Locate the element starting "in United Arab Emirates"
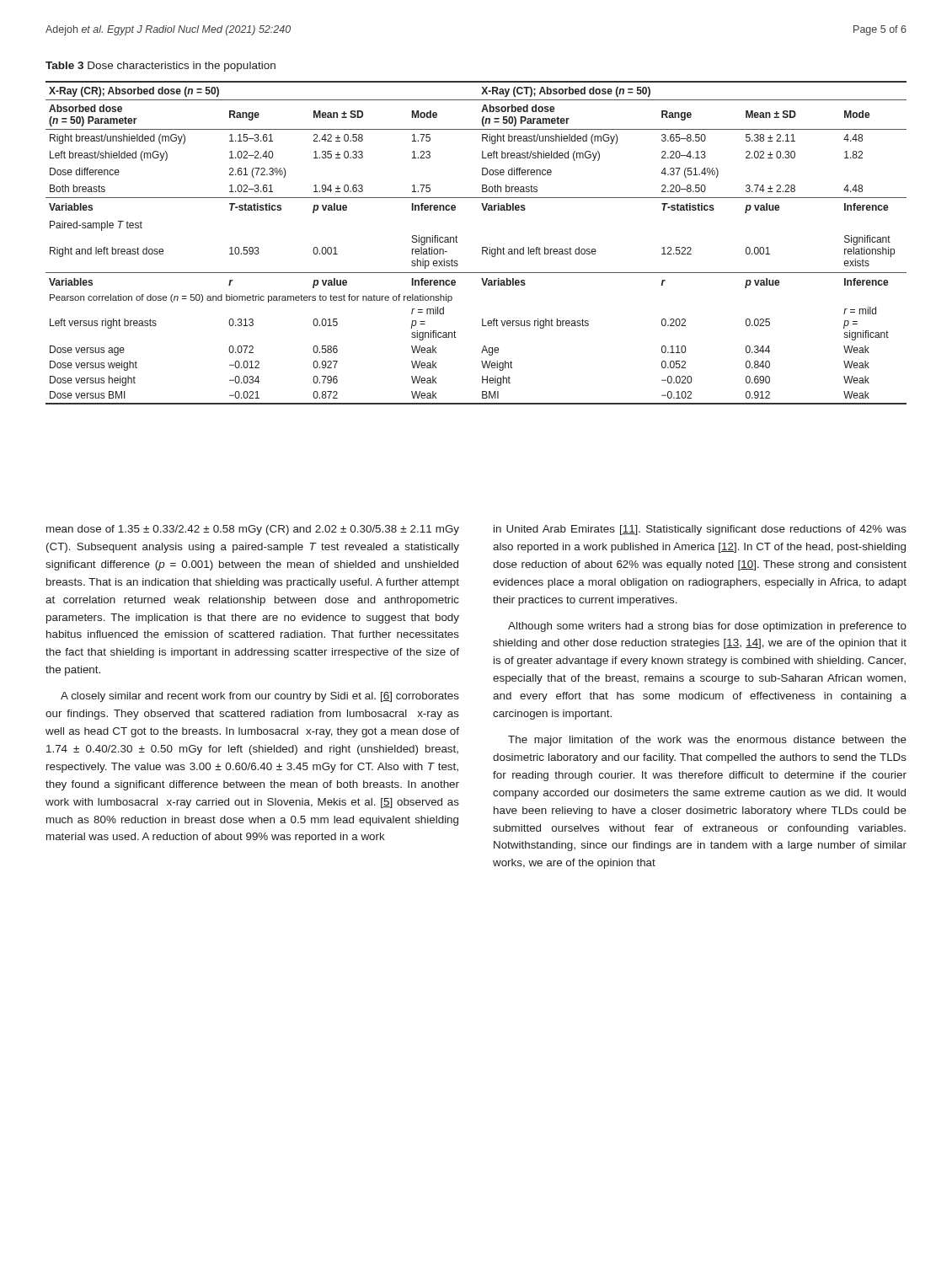The image size is (952, 1264). tap(700, 697)
